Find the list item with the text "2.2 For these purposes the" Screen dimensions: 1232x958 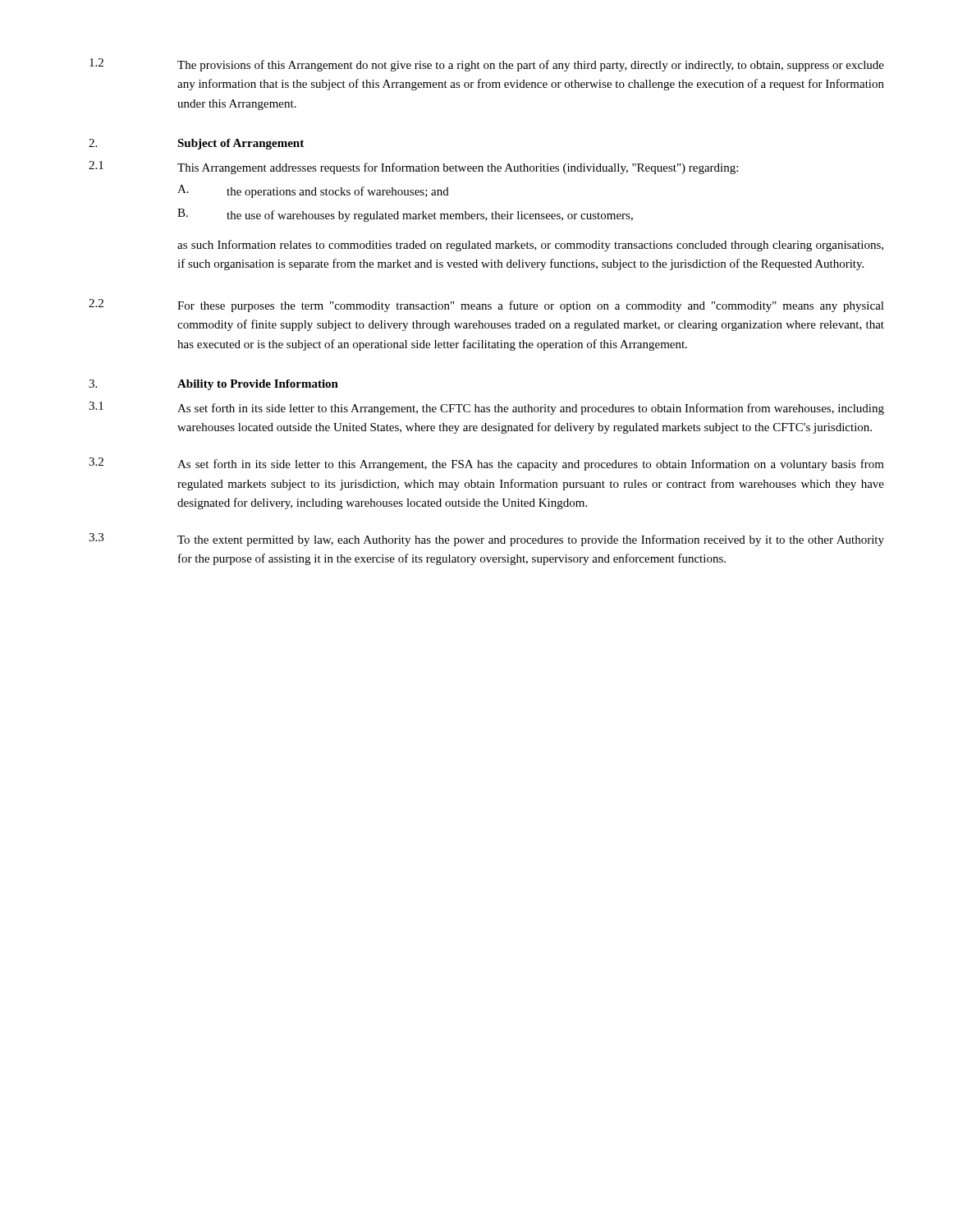click(486, 325)
